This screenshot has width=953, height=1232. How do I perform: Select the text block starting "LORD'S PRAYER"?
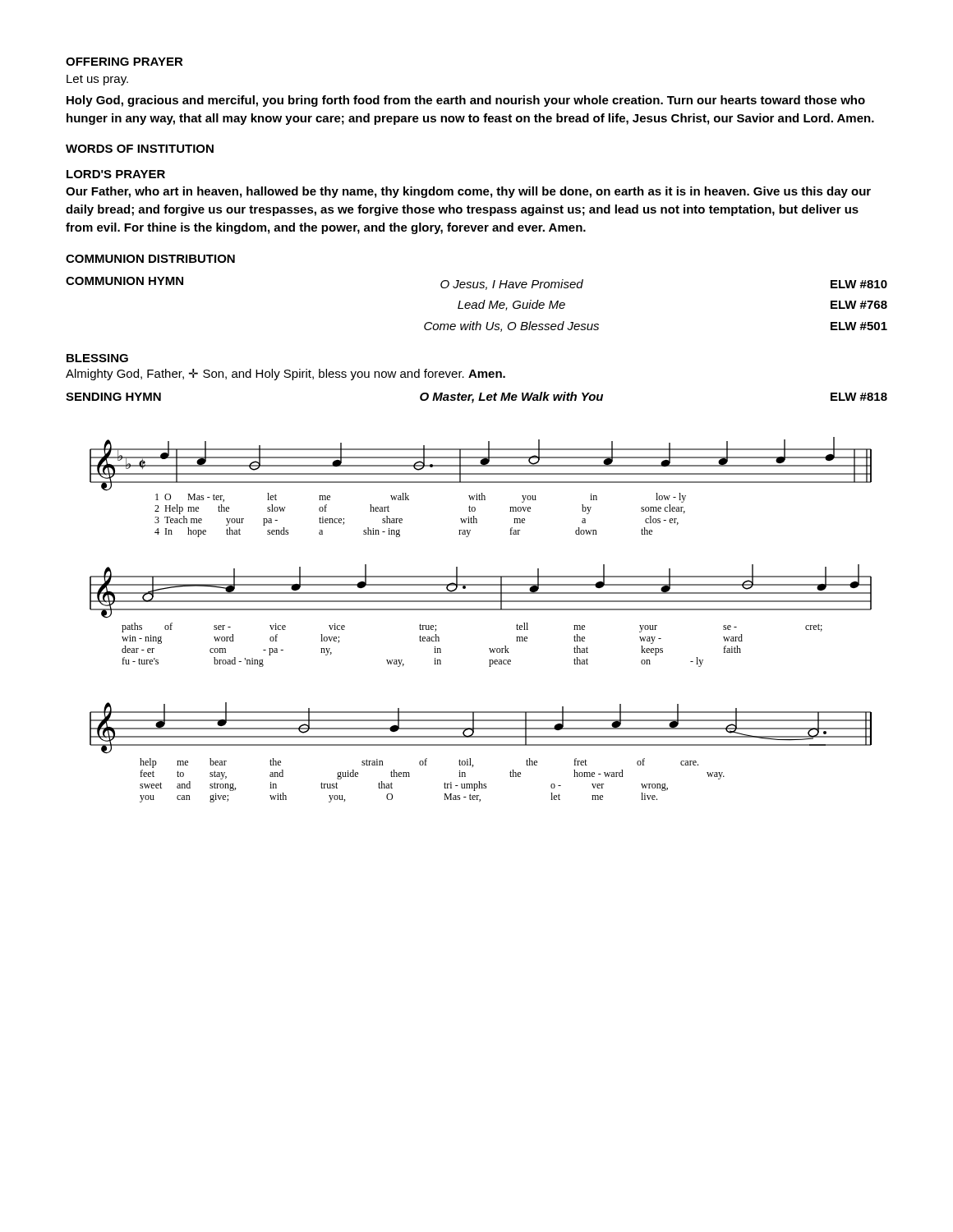pyautogui.click(x=116, y=174)
